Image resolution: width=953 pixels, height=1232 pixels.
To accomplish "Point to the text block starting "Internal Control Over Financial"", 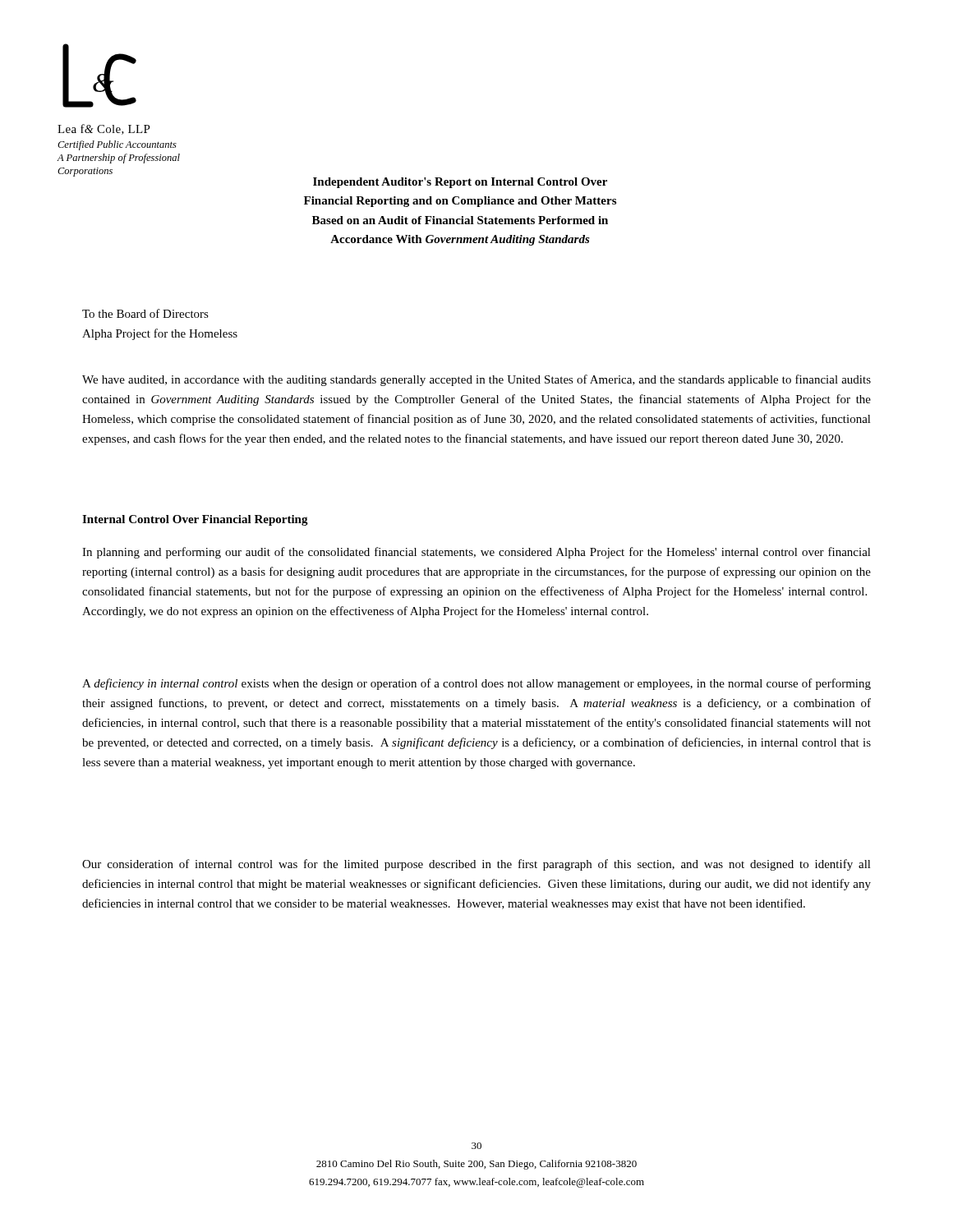I will coord(195,519).
